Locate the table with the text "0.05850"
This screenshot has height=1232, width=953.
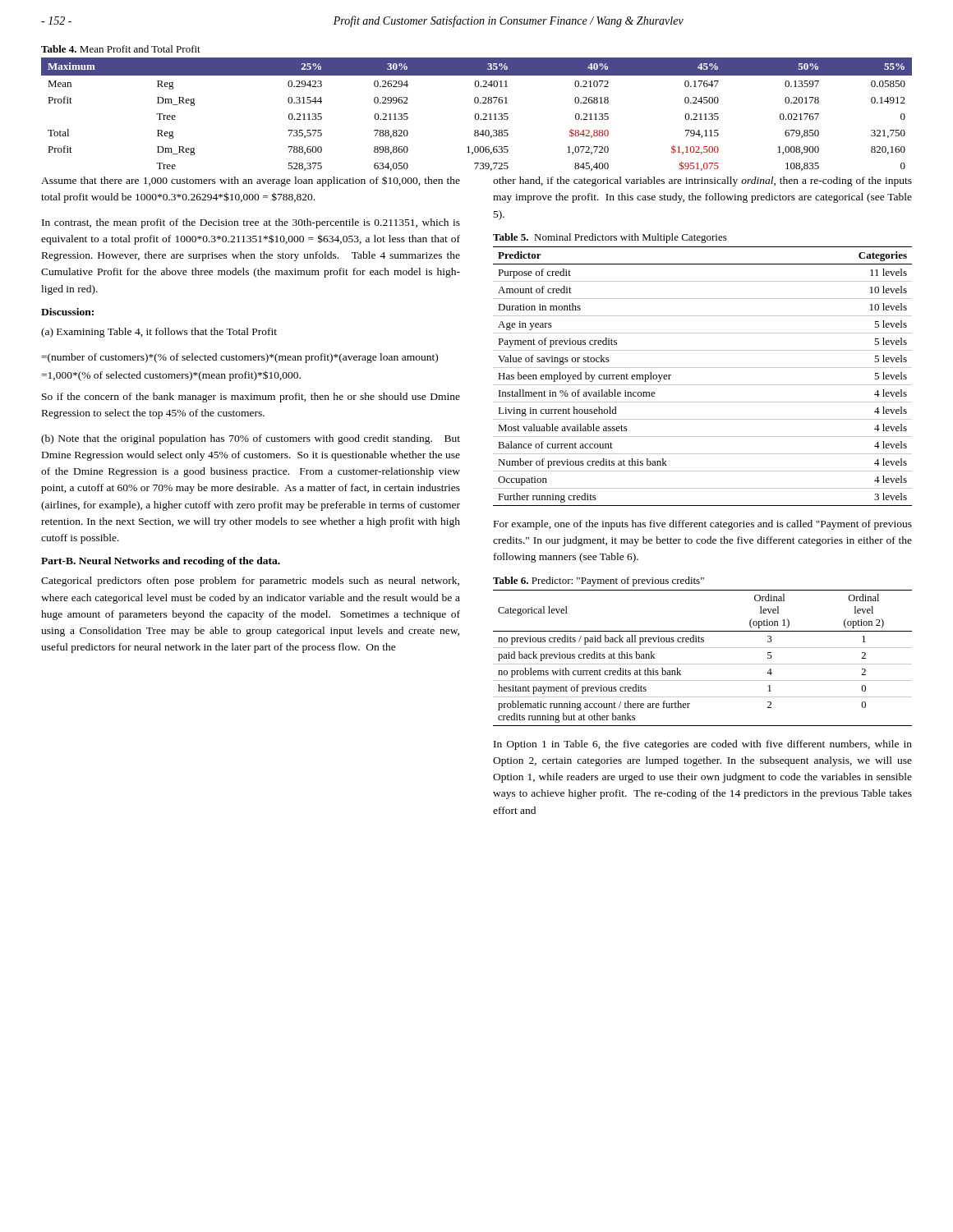(x=476, y=116)
